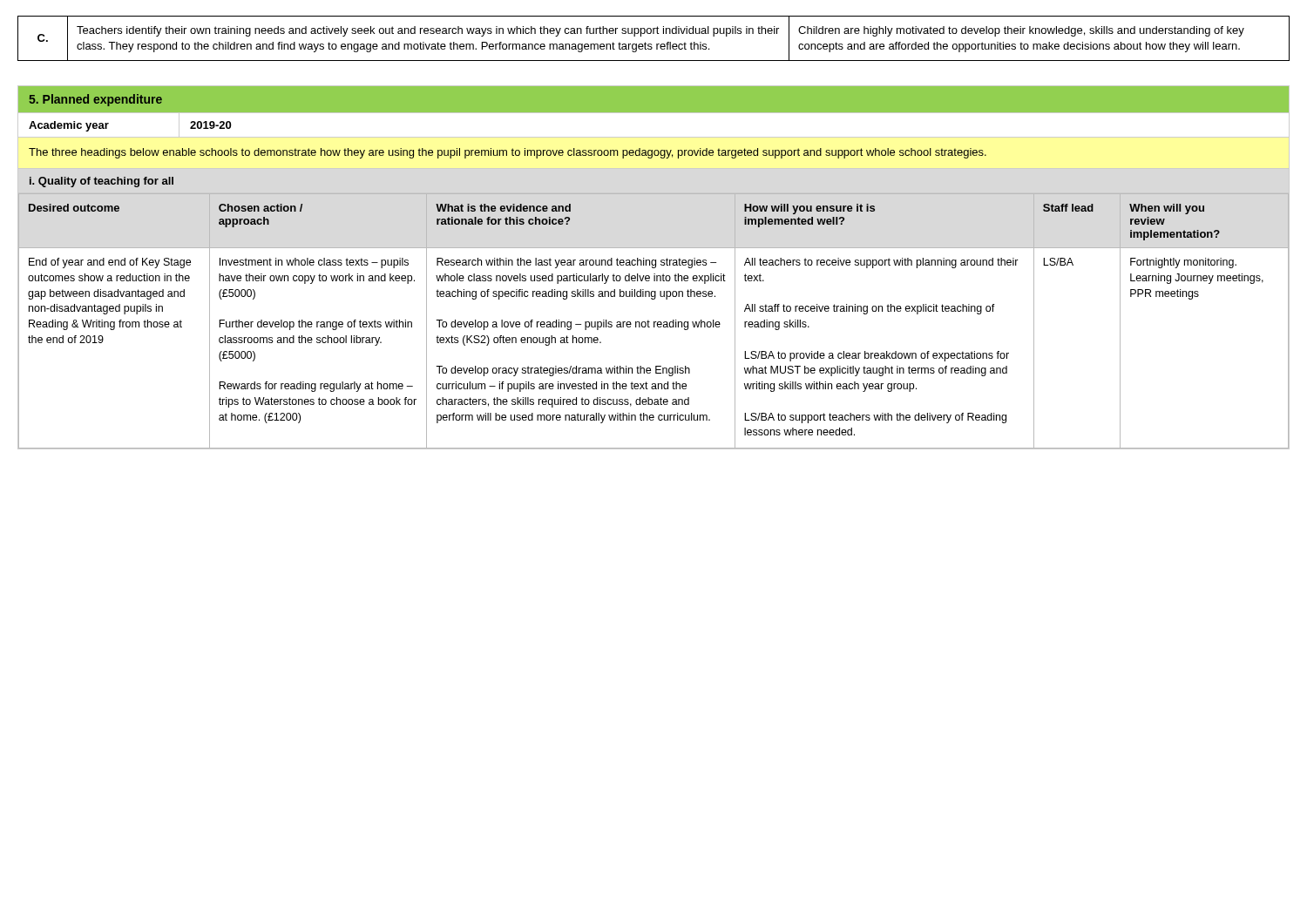This screenshot has height=924, width=1307.
Task: Where does it say "i. Quality of teaching for all"?
Action: click(101, 181)
